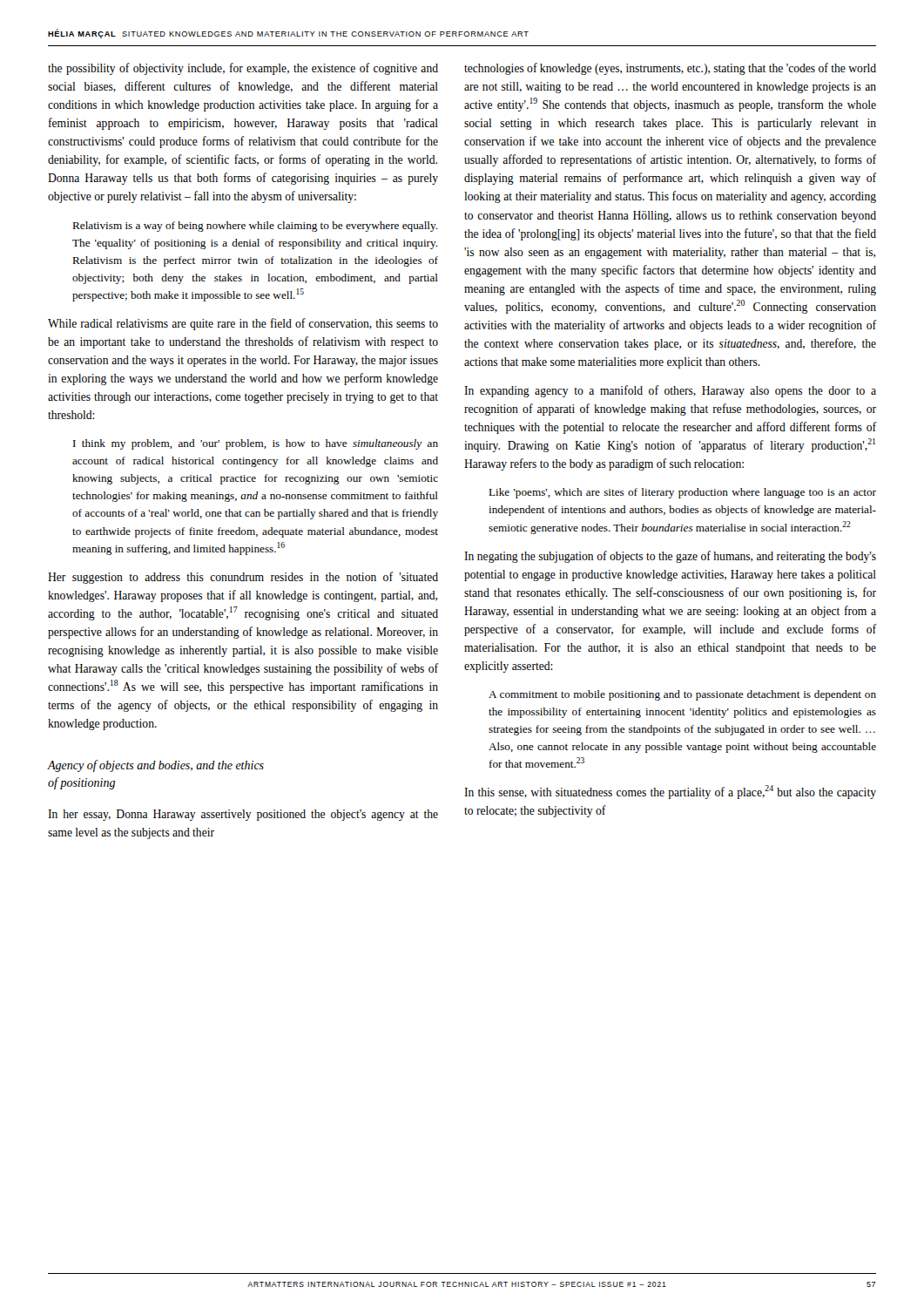The height and width of the screenshot is (1307, 924).
Task: Navigate to the region starting "While radical relativisms are"
Action: click(243, 369)
